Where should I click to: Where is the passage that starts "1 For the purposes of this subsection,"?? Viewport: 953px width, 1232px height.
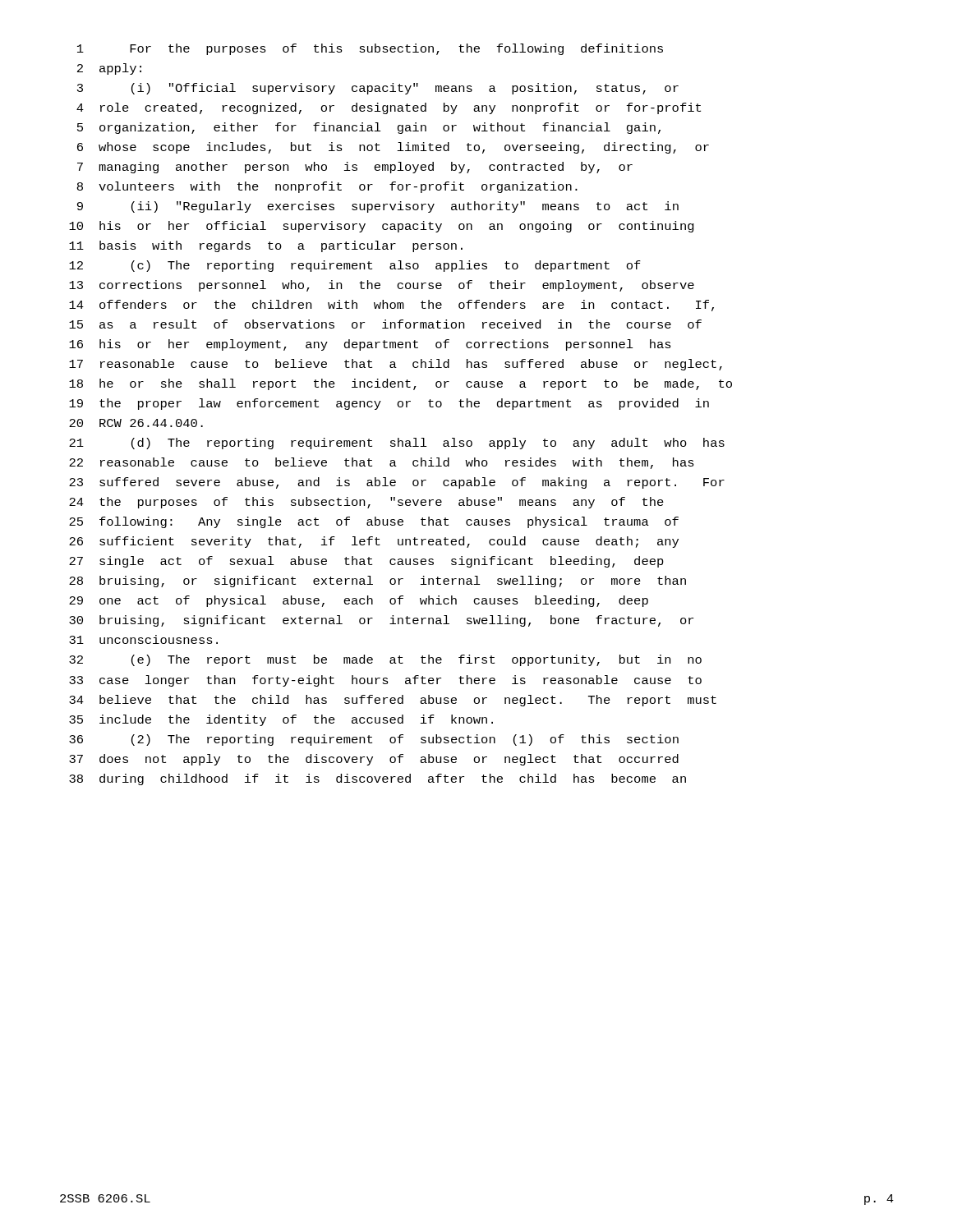pyautogui.click(x=476, y=59)
